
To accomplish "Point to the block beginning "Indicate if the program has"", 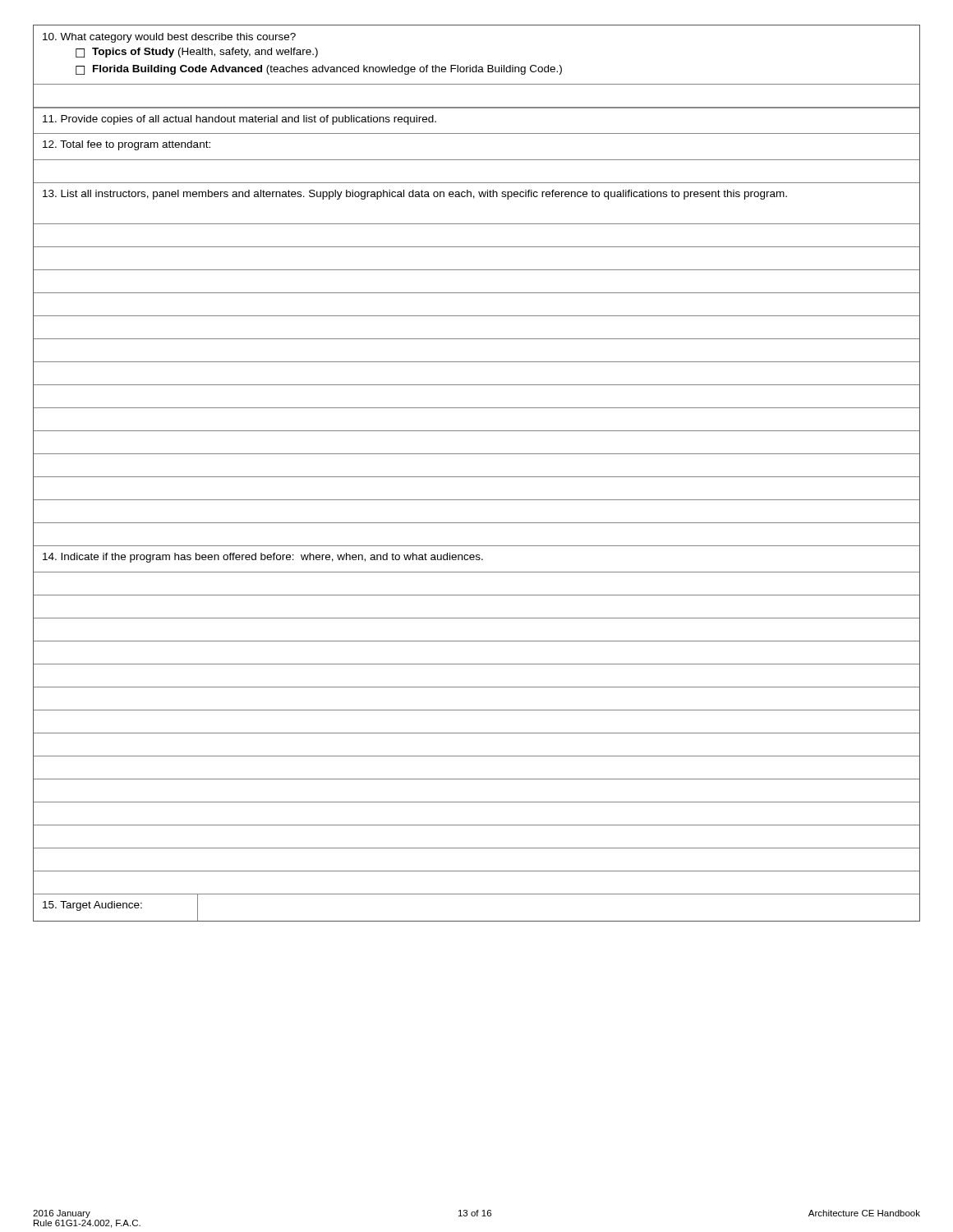I will [x=263, y=556].
